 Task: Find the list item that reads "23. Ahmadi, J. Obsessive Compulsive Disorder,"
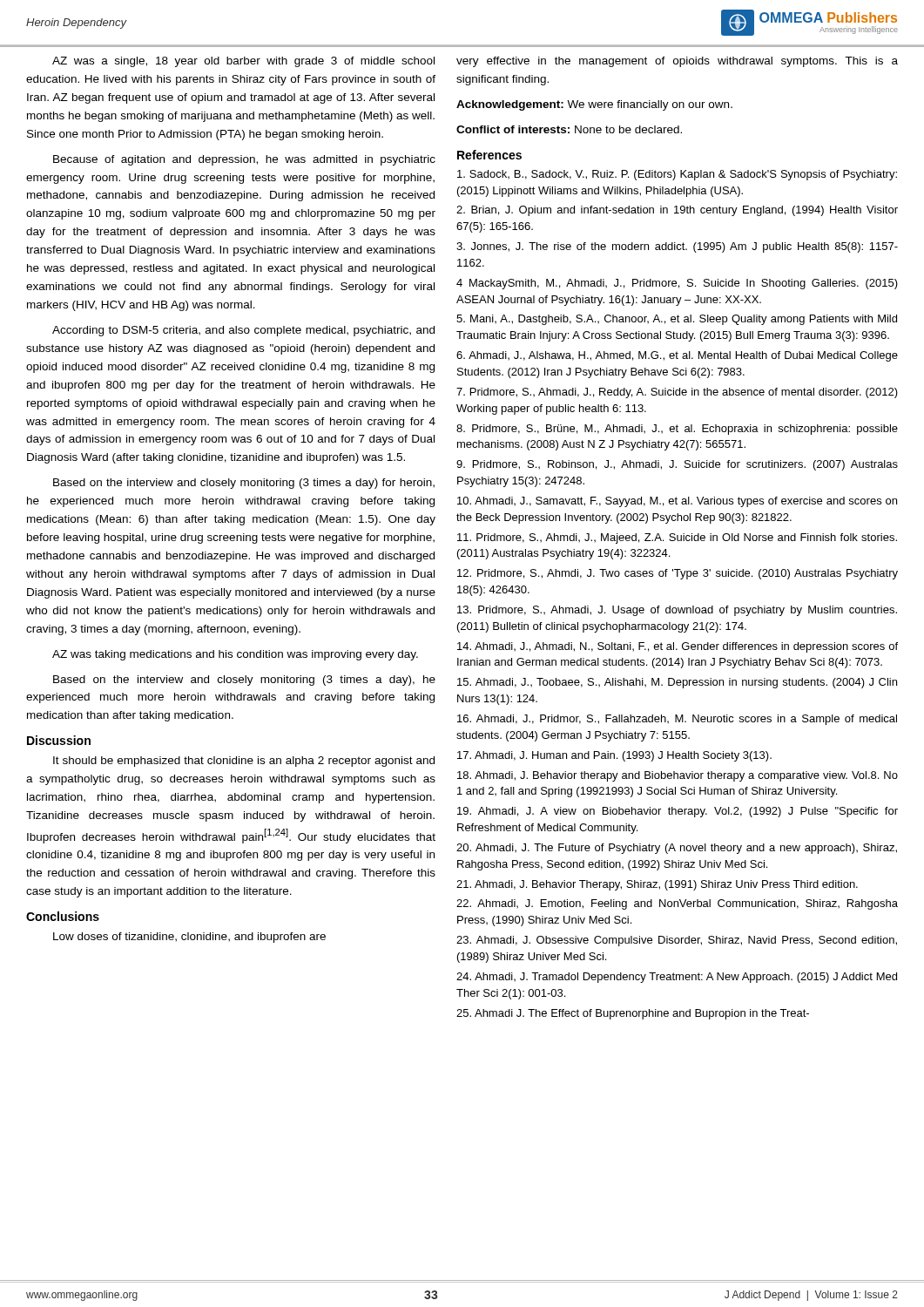tap(677, 948)
